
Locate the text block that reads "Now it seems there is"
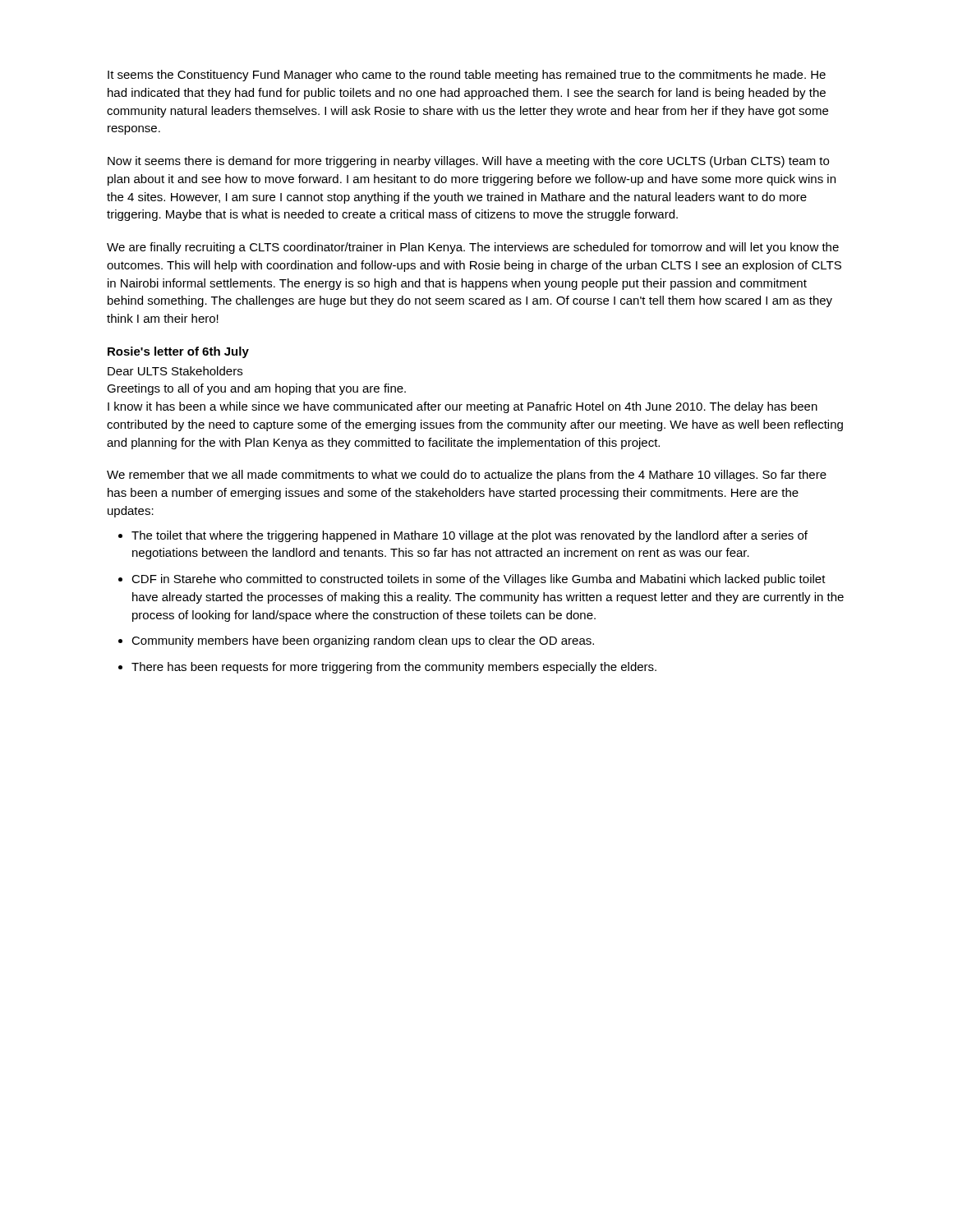tap(472, 187)
